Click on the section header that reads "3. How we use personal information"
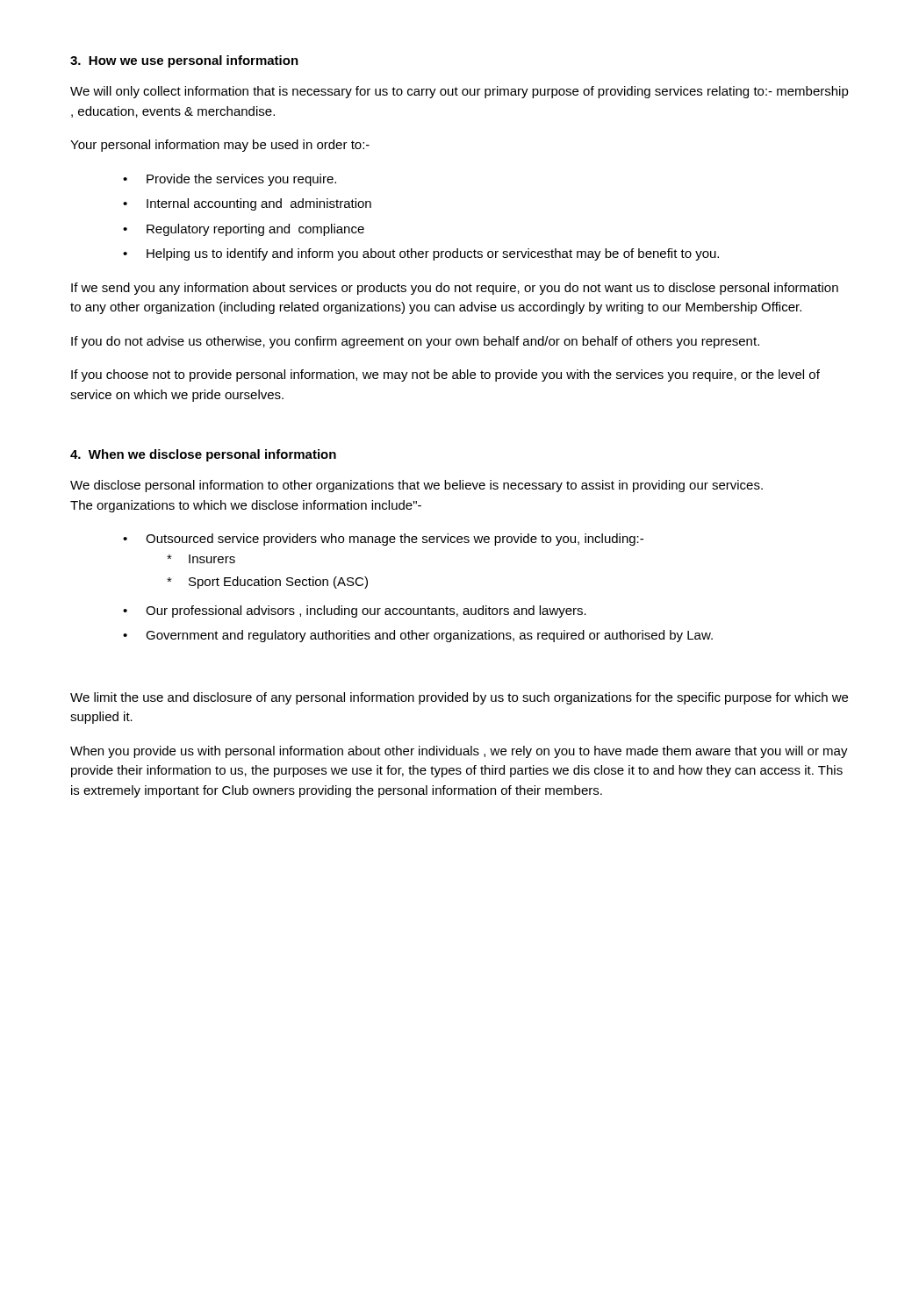The width and height of the screenshot is (919, 1316). 184,60
